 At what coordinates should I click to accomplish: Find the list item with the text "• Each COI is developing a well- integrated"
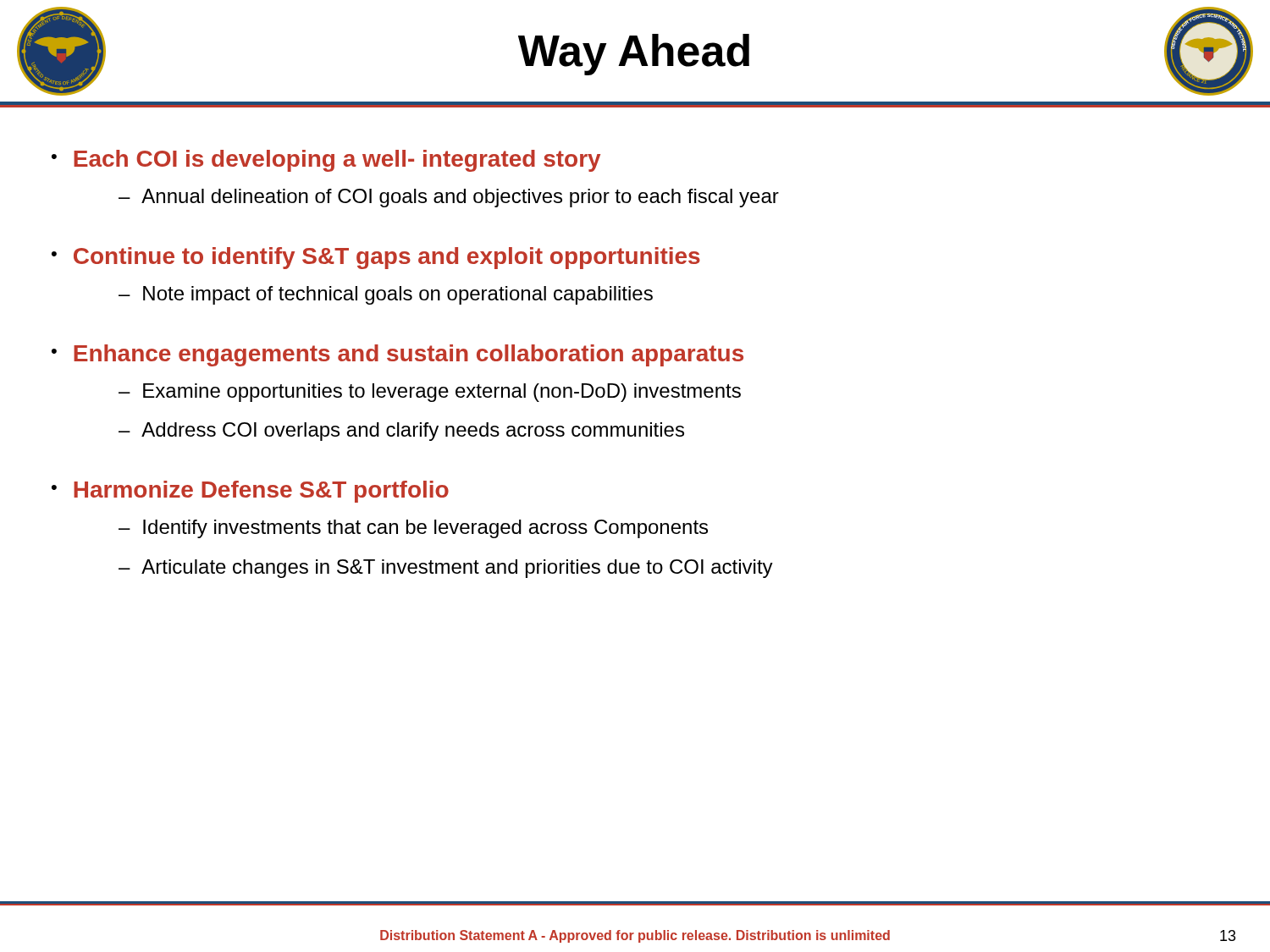point(326,159)
